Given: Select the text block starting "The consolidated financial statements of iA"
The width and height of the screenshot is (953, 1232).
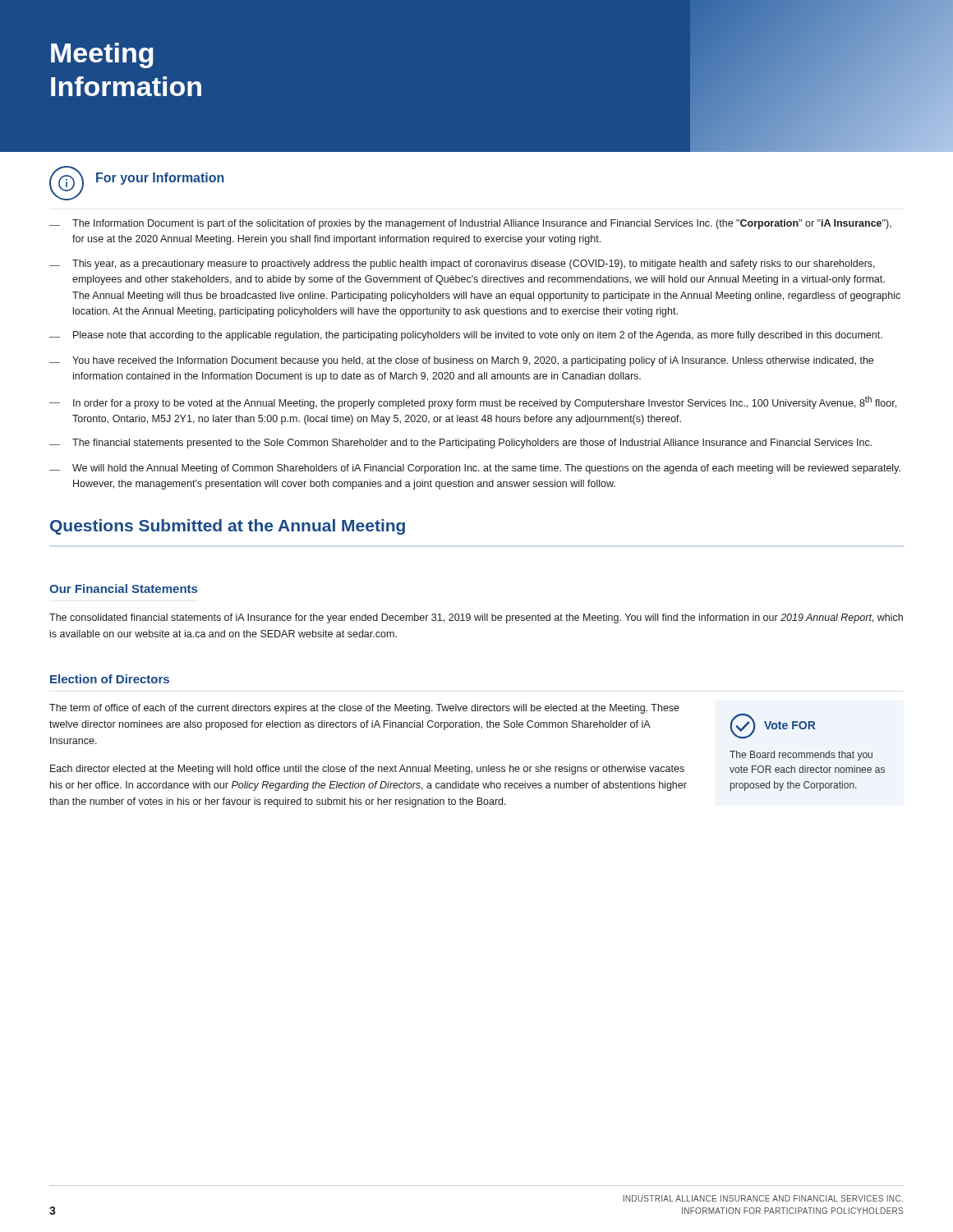Looking at the screenshot, I should (476, 626).
